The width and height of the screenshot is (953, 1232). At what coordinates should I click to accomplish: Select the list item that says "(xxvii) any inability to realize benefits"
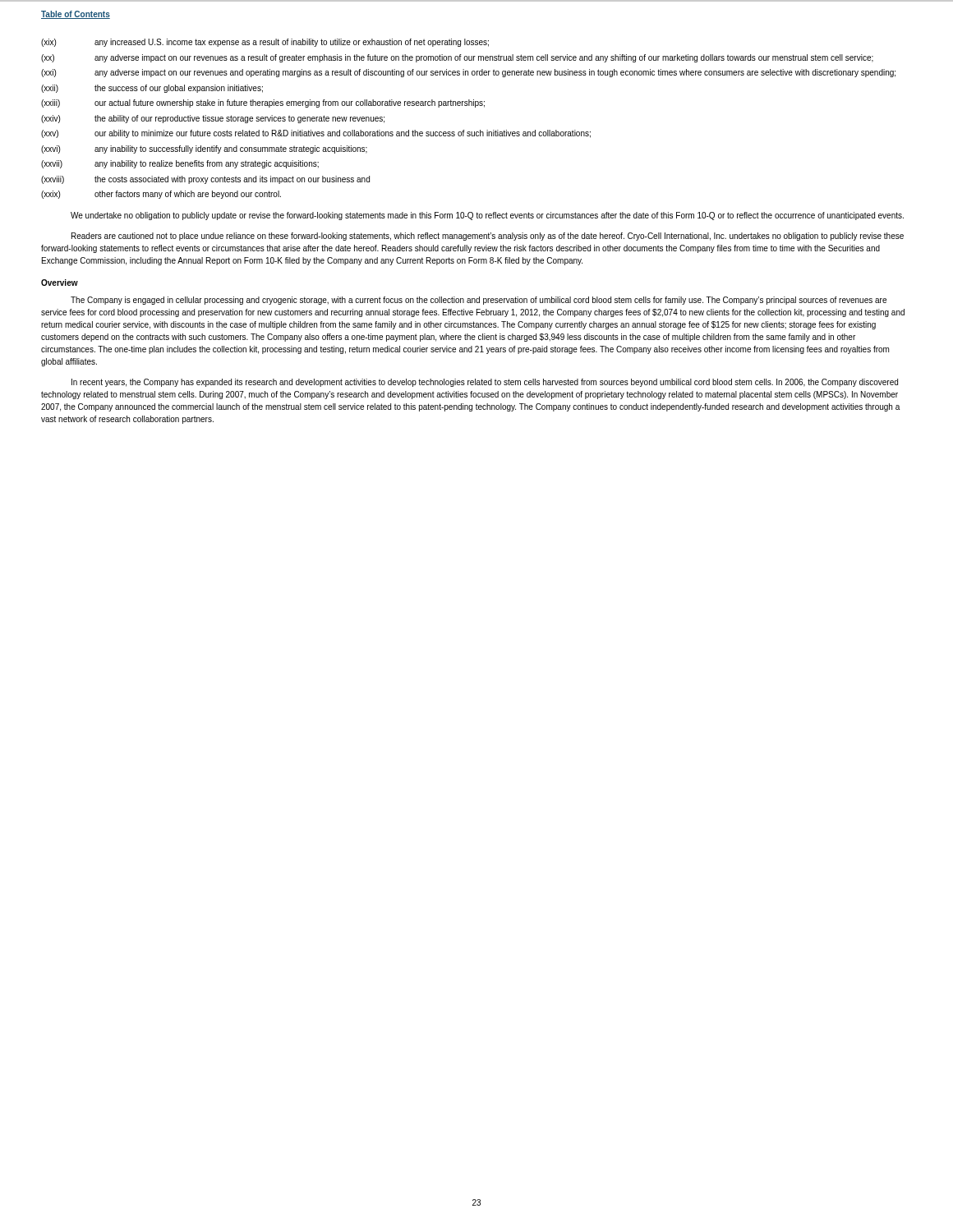click(x=180, y=164)
